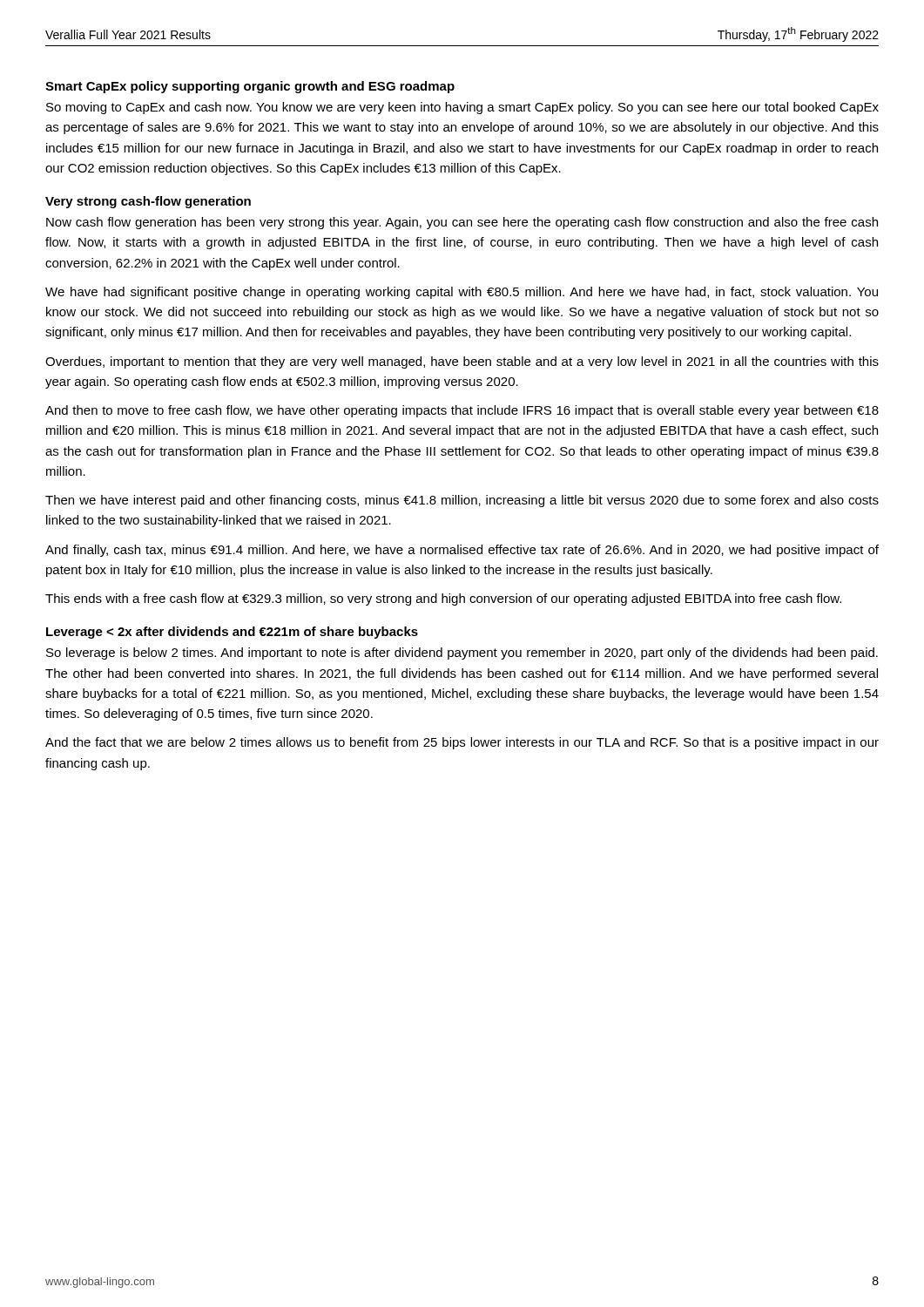The image size is (924, 1307).
Task: Find the text block starting "Overdues, important to mention that they are very"
Action: tap(462, 371)
